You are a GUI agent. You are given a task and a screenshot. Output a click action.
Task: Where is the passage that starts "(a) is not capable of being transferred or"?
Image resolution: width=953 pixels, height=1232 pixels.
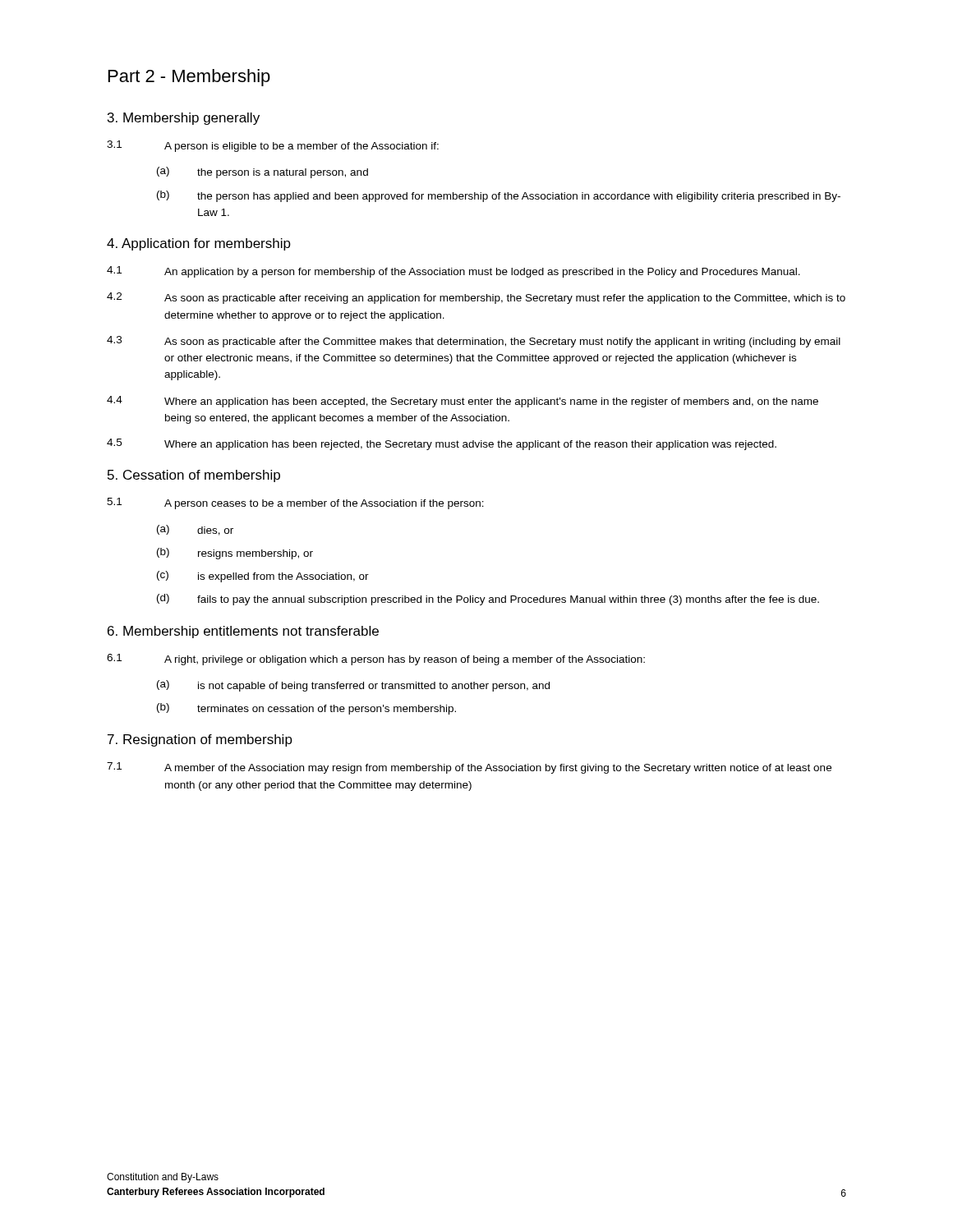click(501, 686)
